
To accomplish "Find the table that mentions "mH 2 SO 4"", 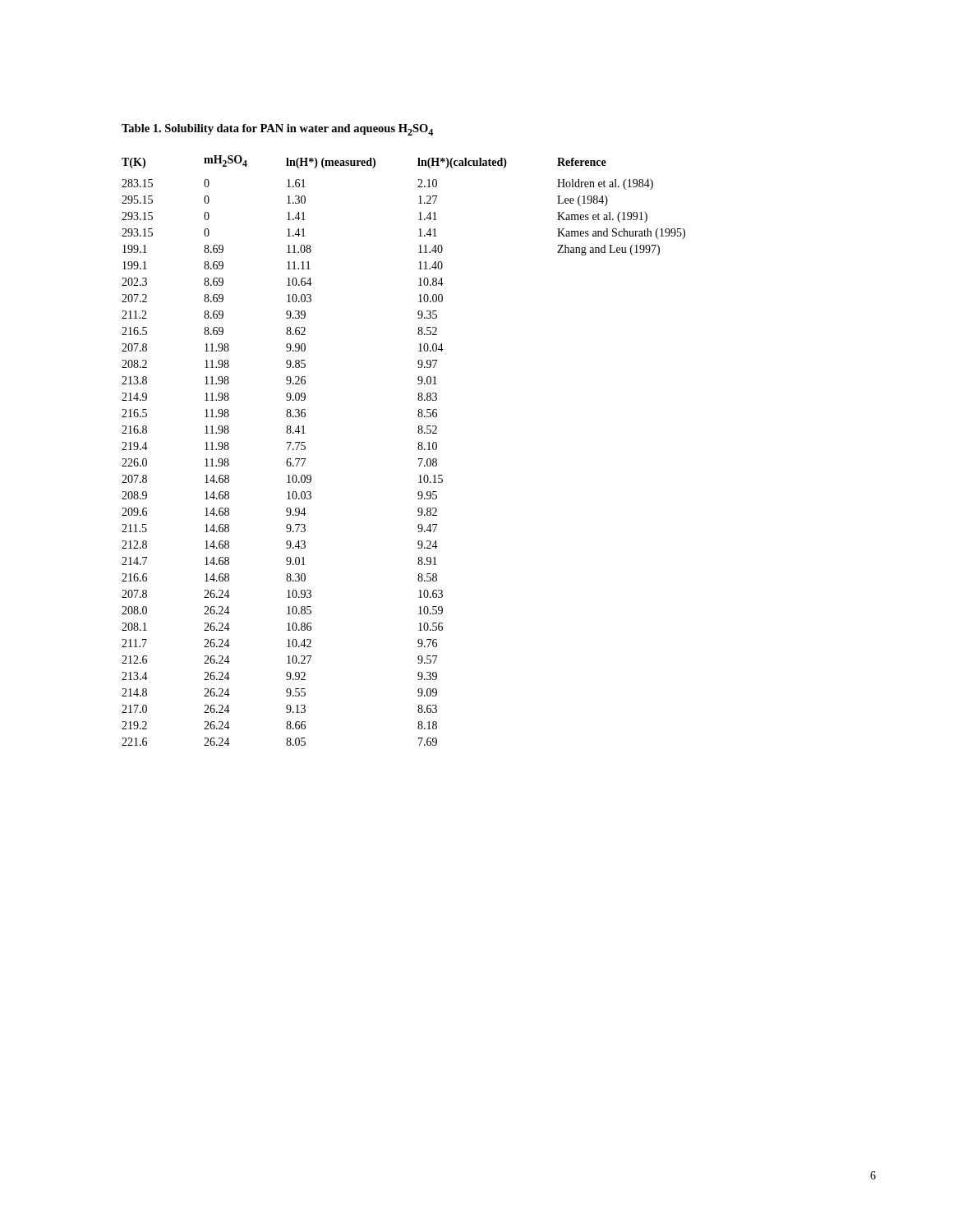I will [x=499, y=451].
